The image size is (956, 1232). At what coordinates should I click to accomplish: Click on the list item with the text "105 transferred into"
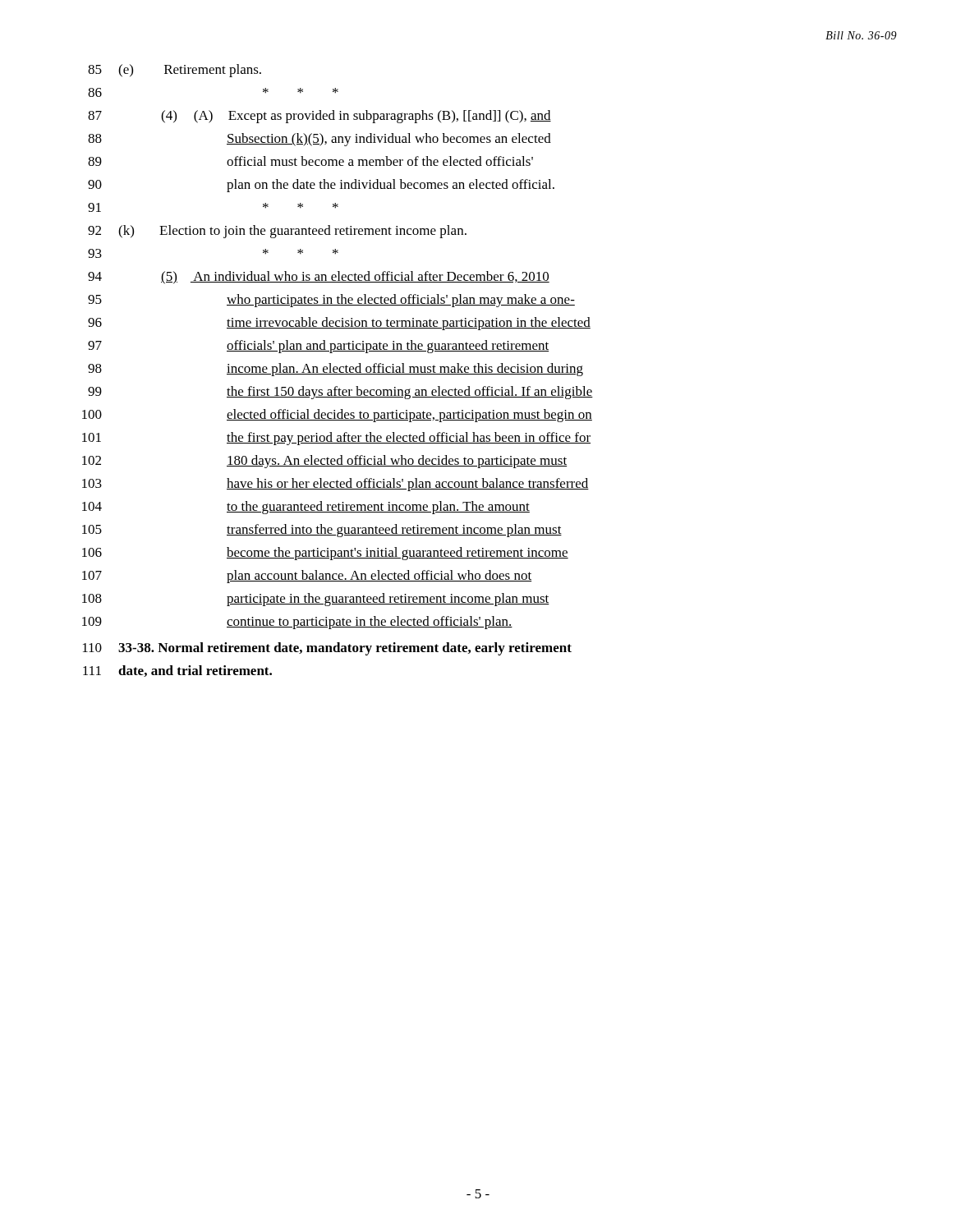point(478,530)
